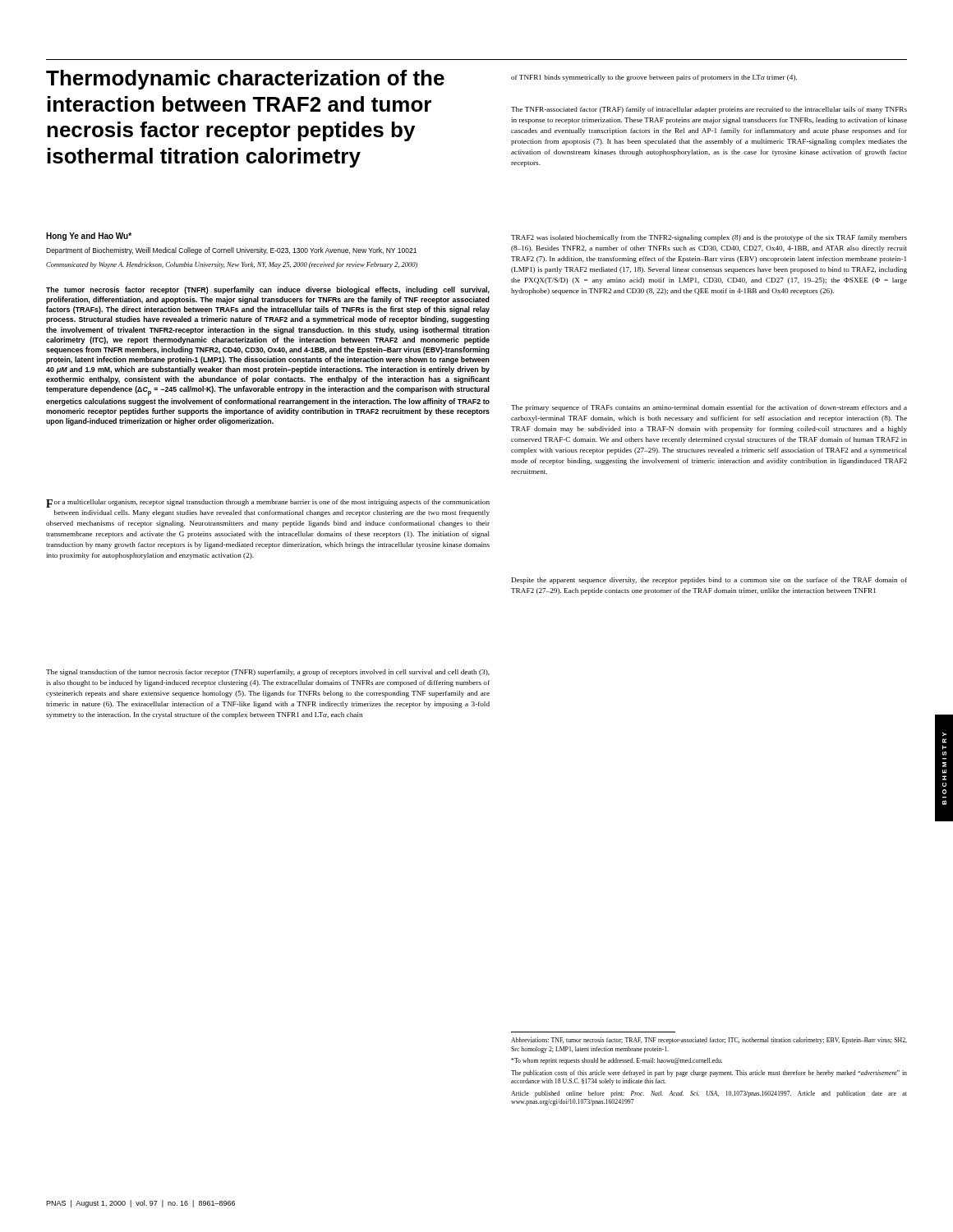953x1232 pixels.
Task: Click on the text block that says "Department of Biochemistry, Weill Medical College of Cornell"
Action: point(231,251)
